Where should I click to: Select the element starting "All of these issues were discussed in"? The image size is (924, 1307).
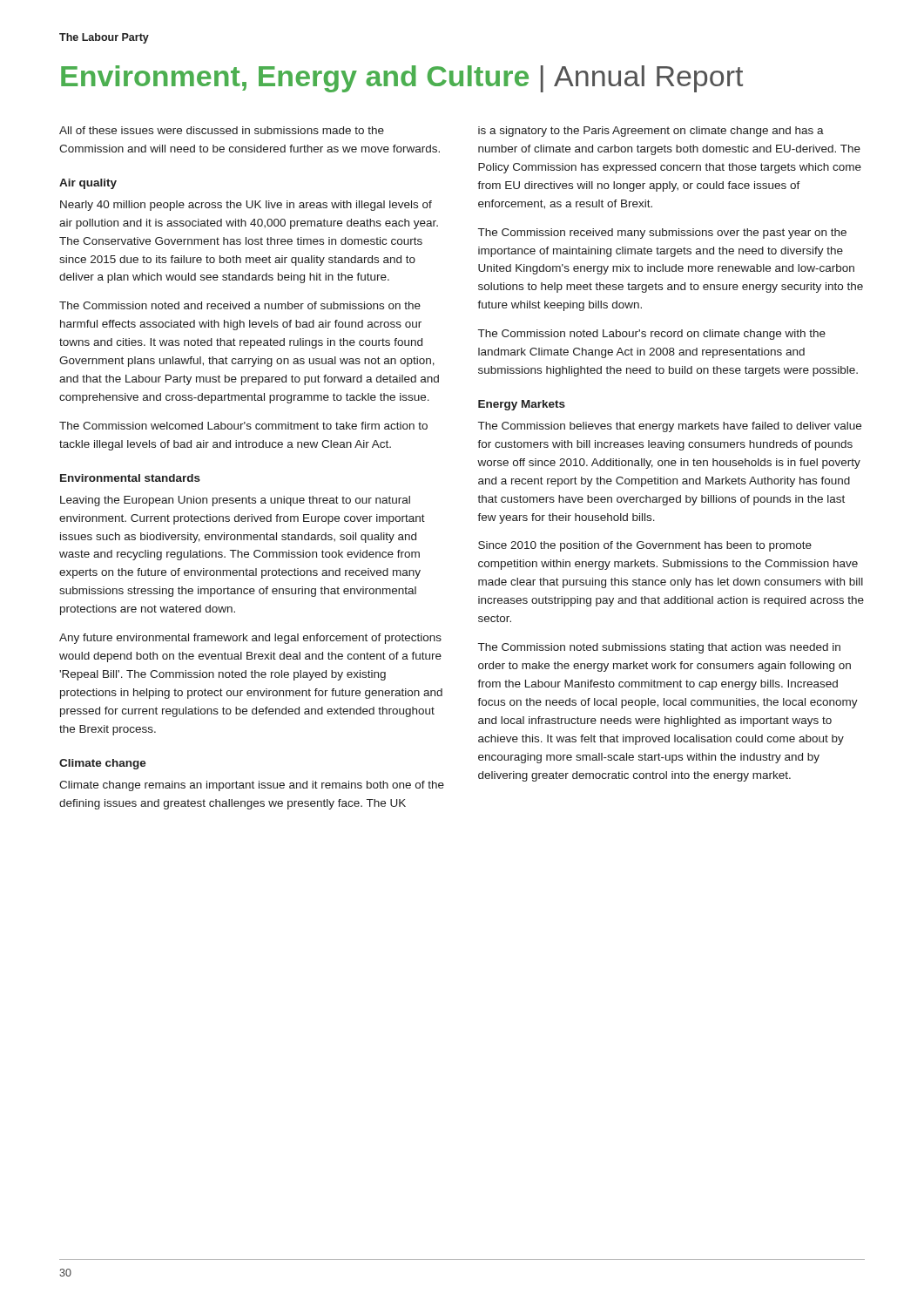pos(253,140)
